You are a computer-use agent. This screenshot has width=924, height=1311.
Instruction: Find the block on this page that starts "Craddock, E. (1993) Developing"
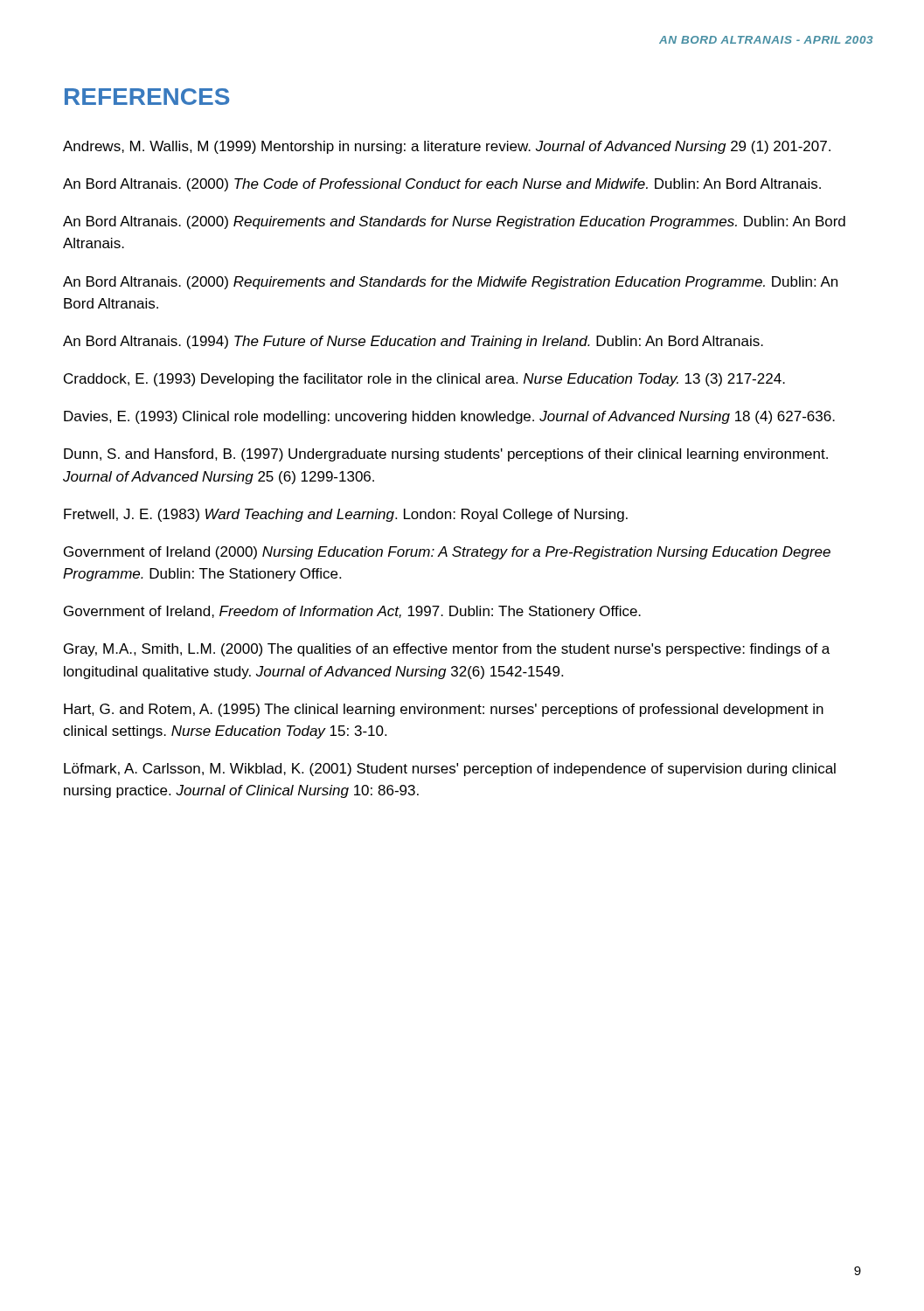424,379
